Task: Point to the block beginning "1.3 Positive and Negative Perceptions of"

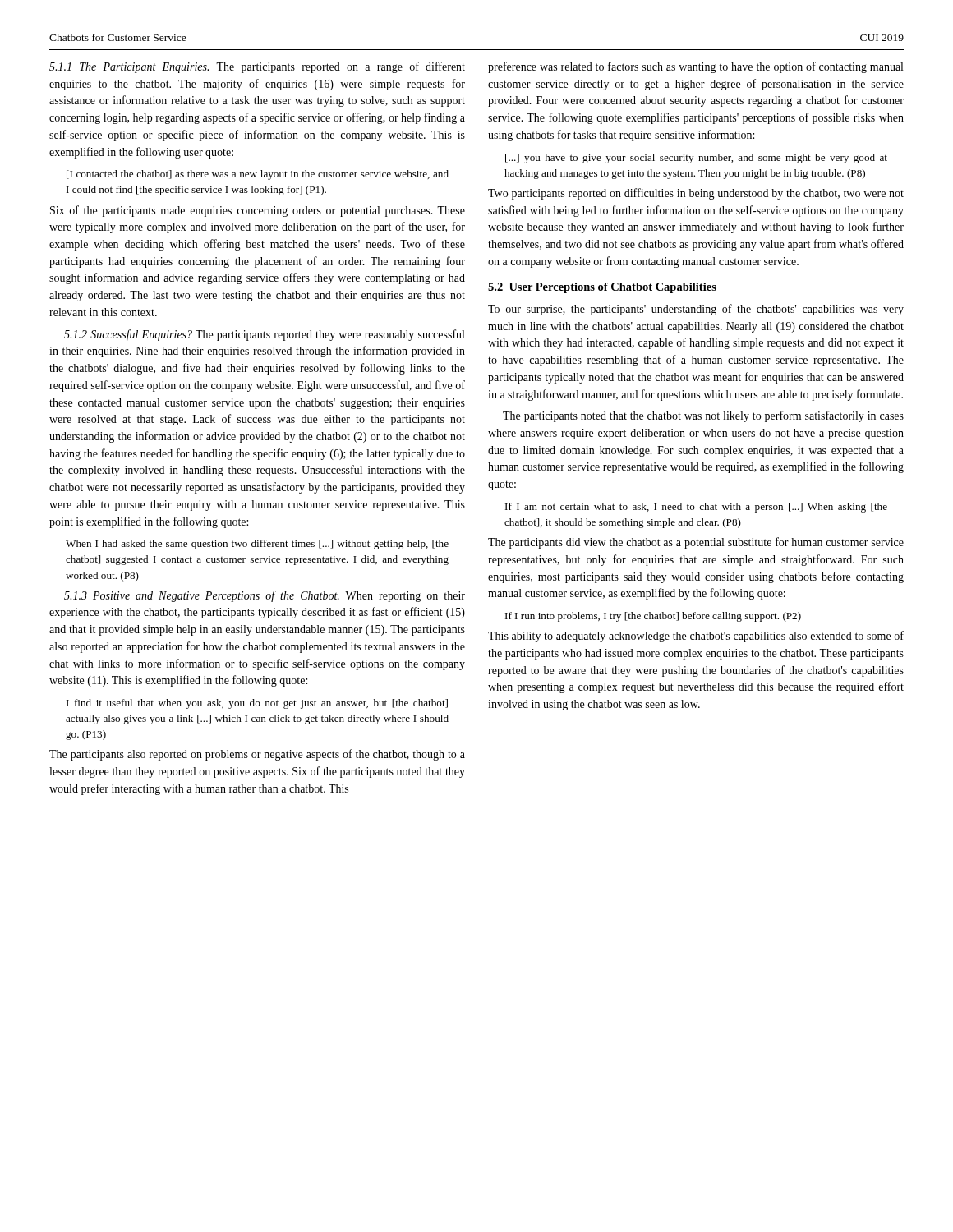Action: click(257, 639)
